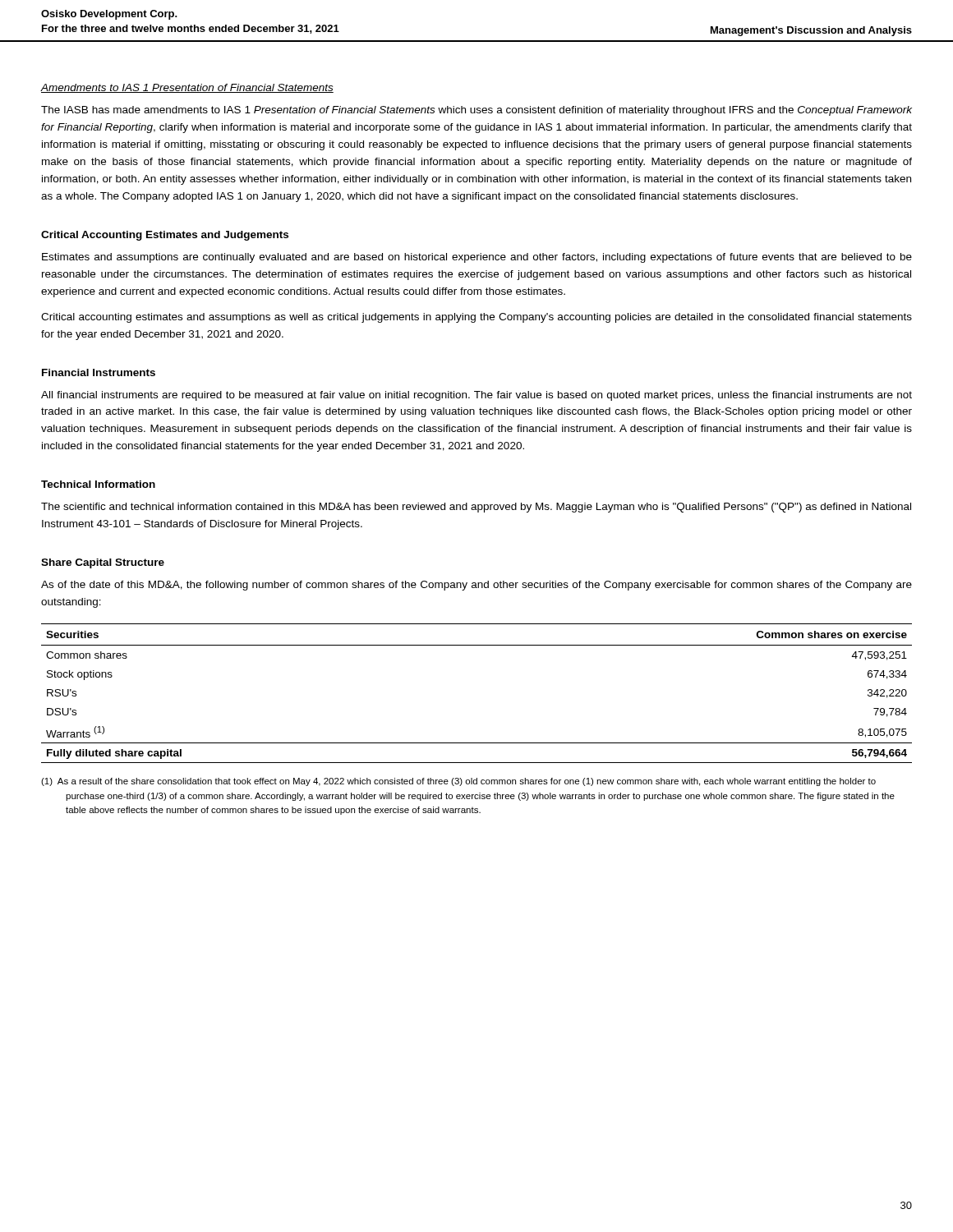Find the section header containing "Share Capital Structure"
Screen dimensions: 1232x953
click(x=103, y=563)
